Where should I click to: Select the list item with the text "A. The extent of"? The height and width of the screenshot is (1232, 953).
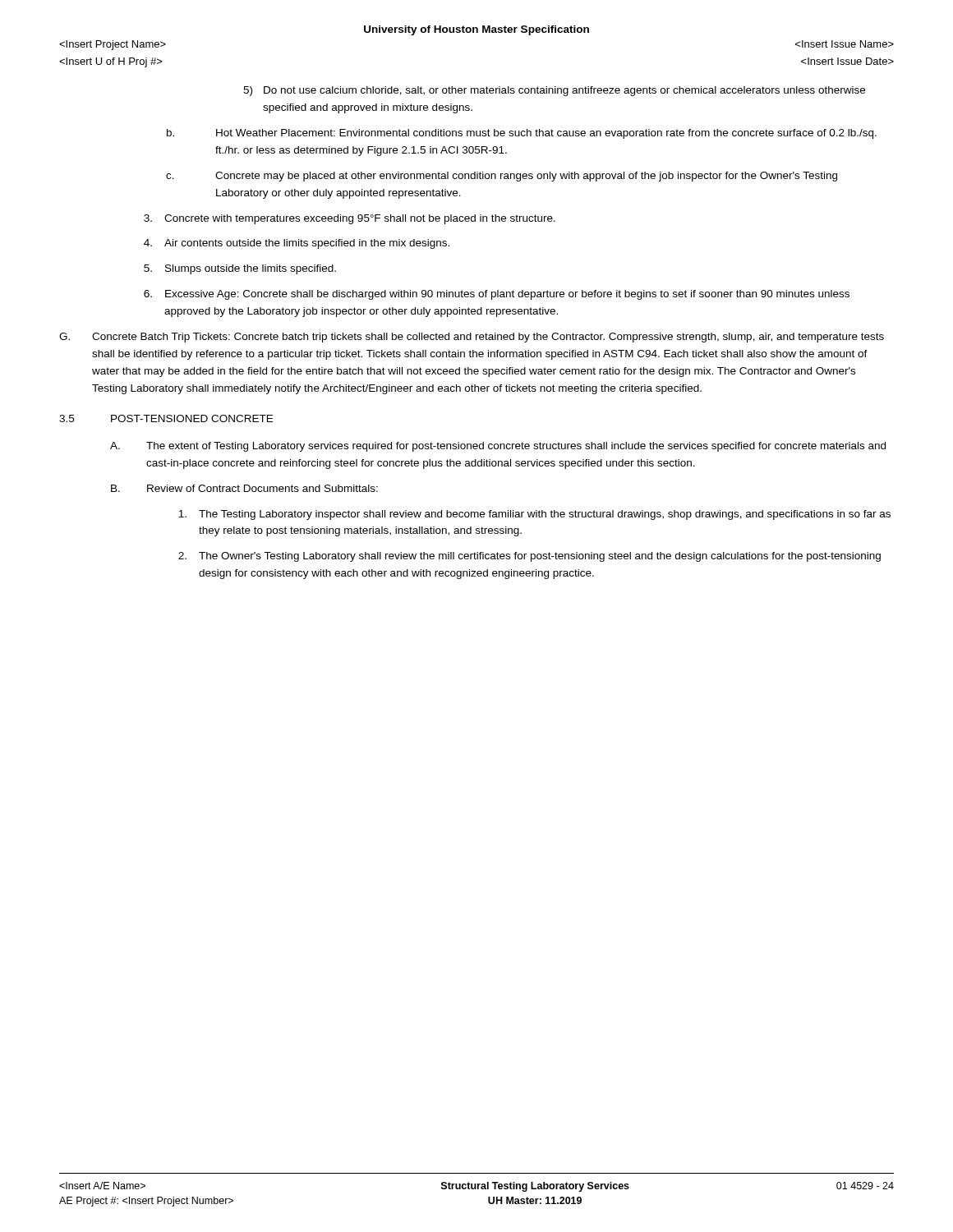(502, 455)
